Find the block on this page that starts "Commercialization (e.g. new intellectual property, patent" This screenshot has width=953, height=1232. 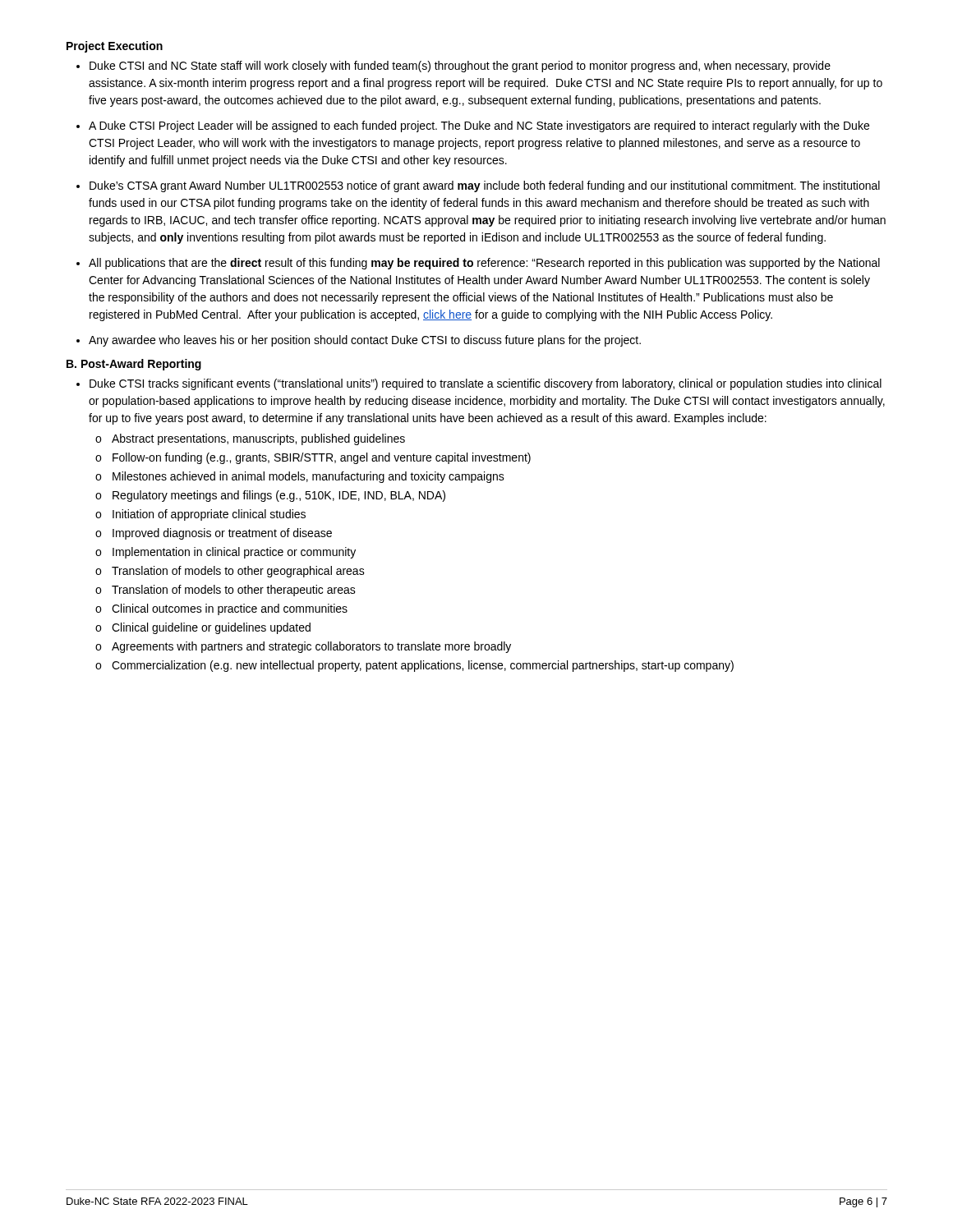tap(423, 665)
